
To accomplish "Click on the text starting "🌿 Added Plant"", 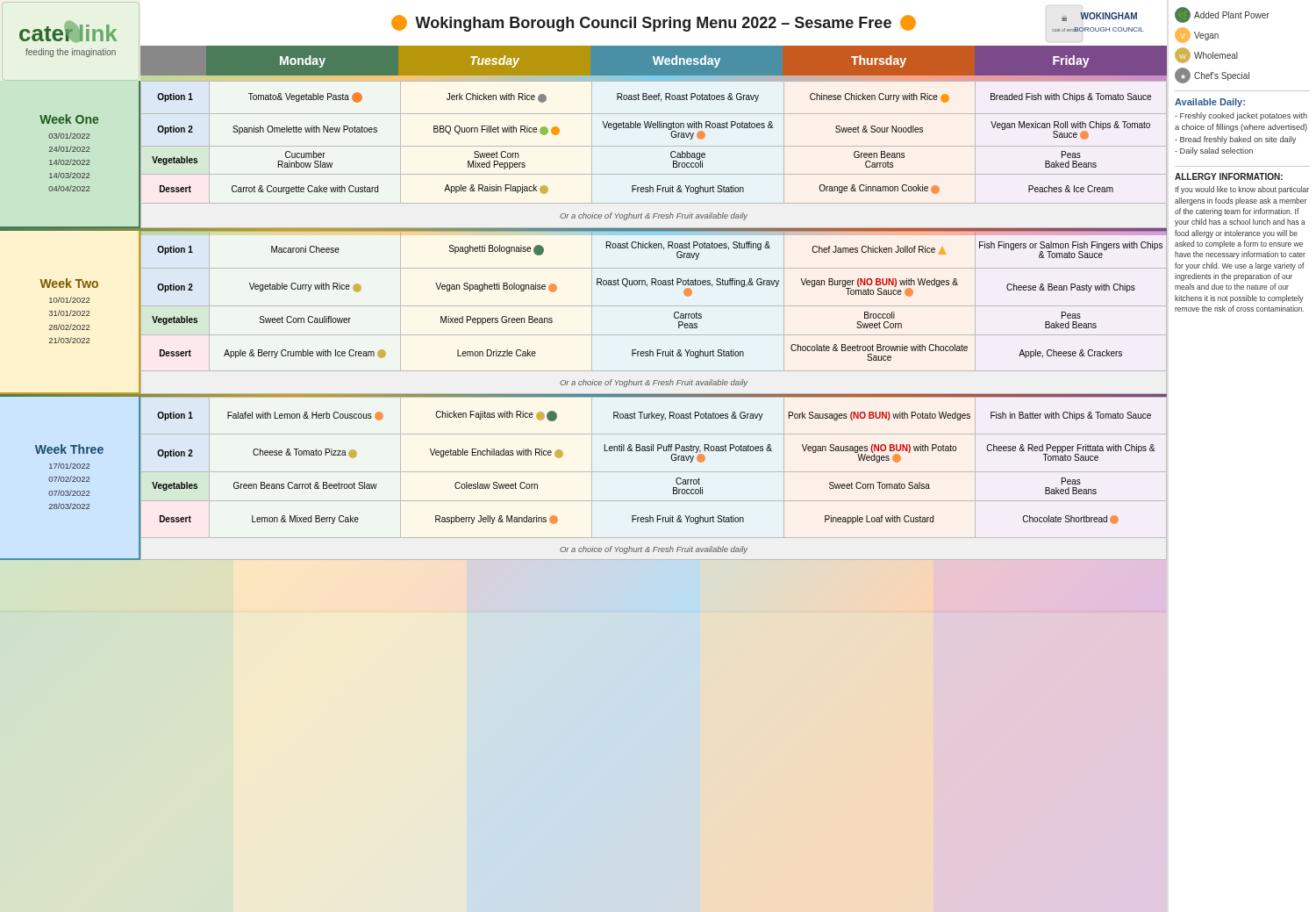I will [1222, 15].
